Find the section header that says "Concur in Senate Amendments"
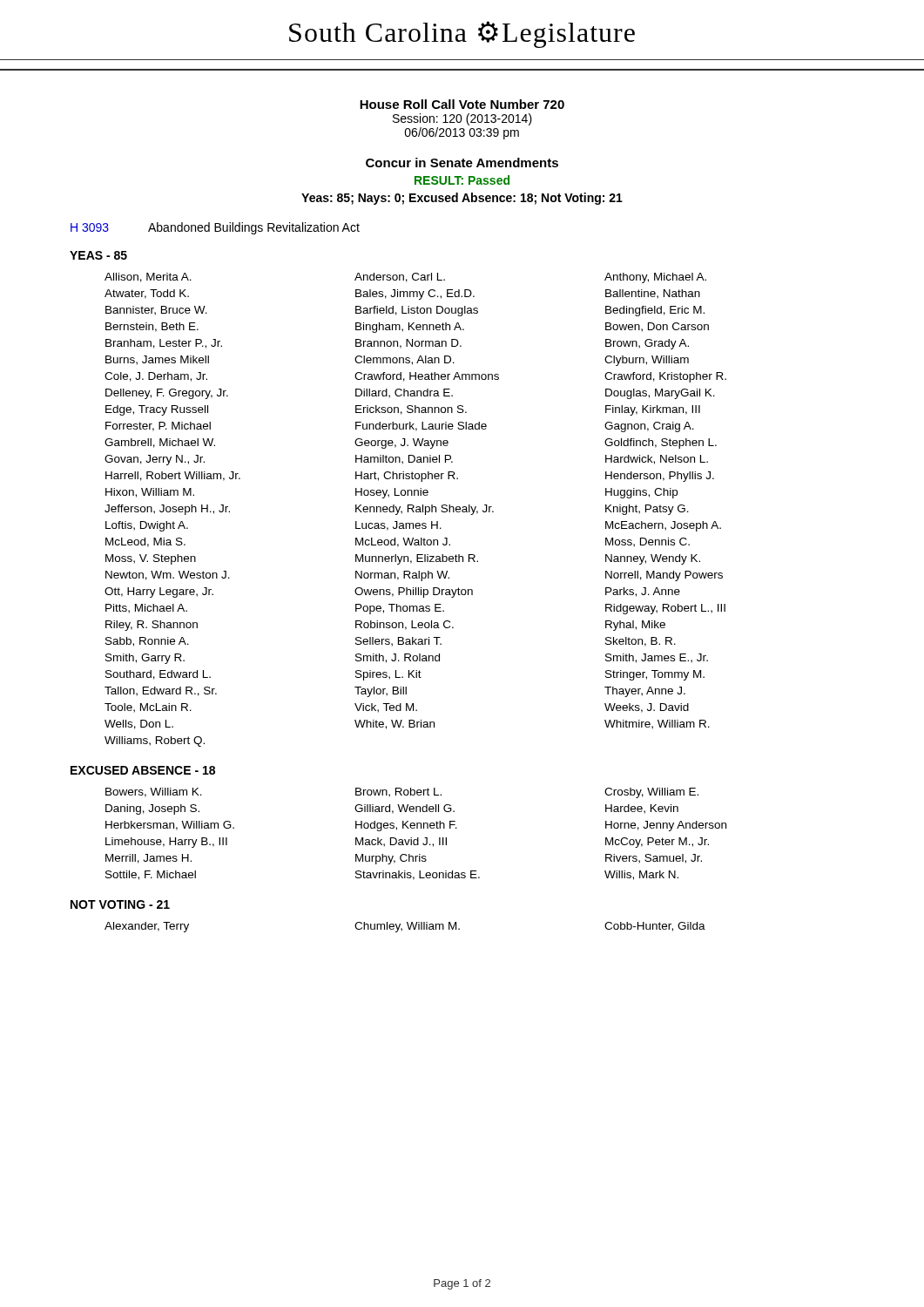 [462, 163]
